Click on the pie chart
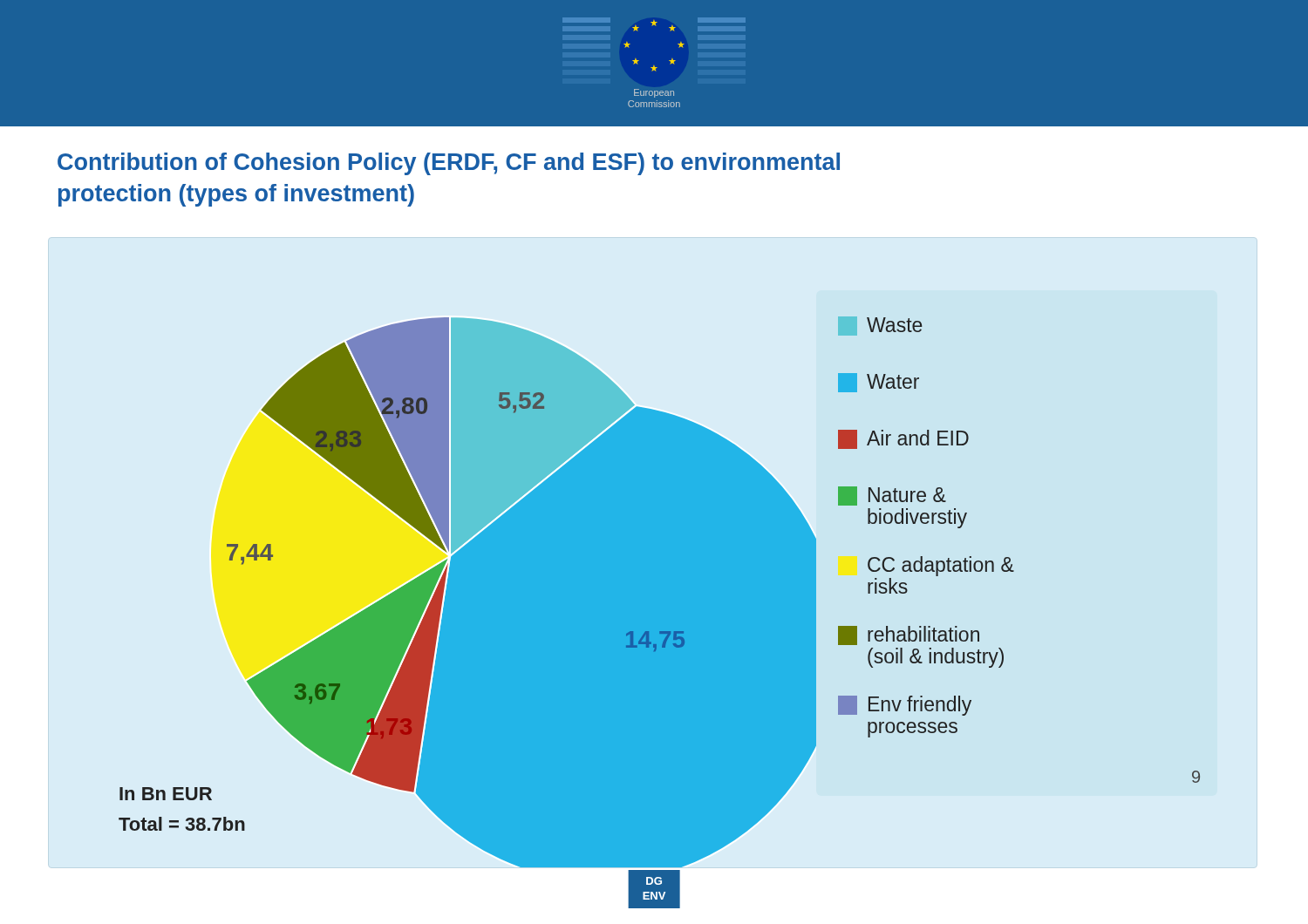This screenshot has height=924, width=1308. pos(653,553)
